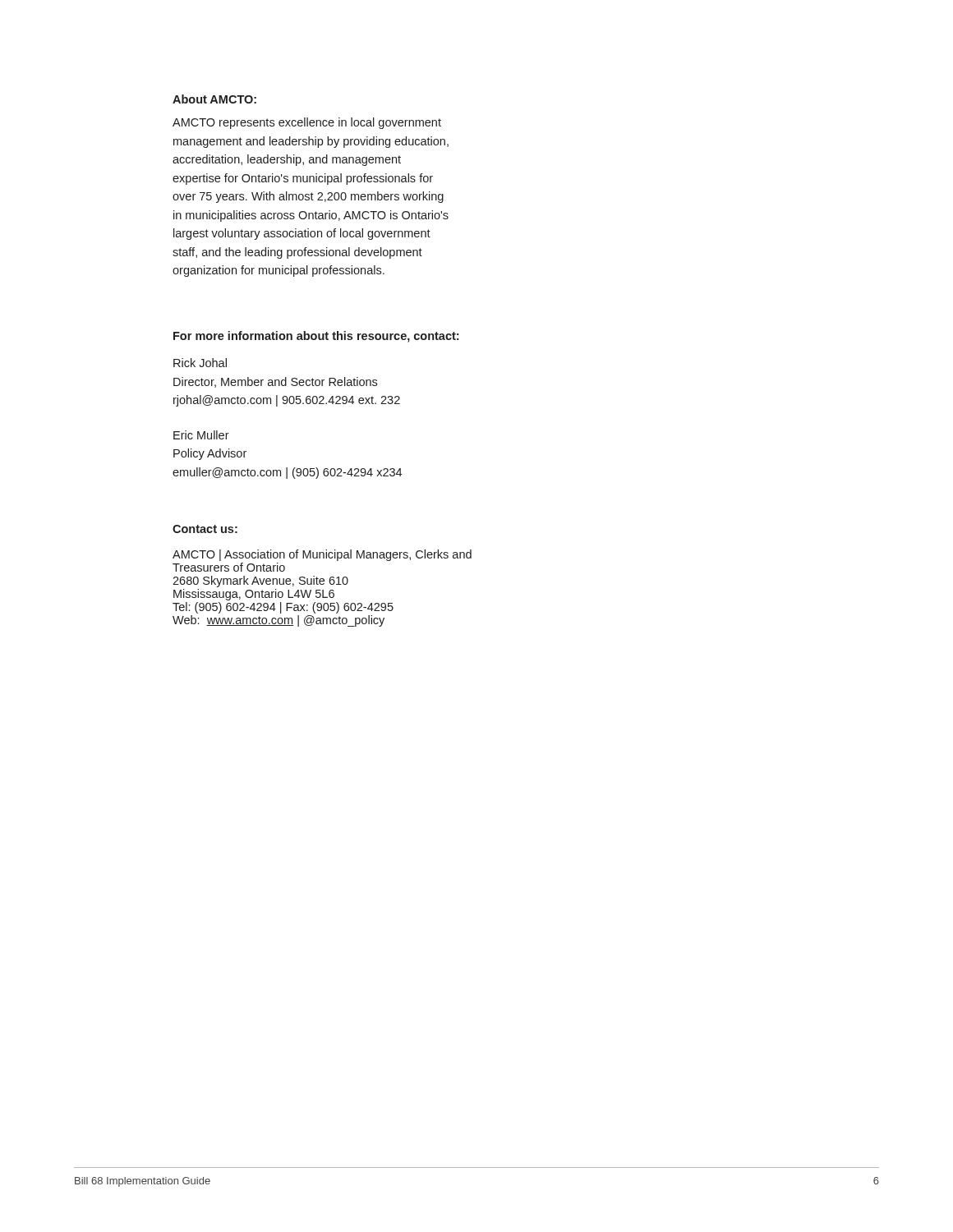Find the block on this page that starts "AMCTO | Association of Municipal"
Image resolution: width=953 pixels, height=1232 pixels.
[x=322, y=555]
